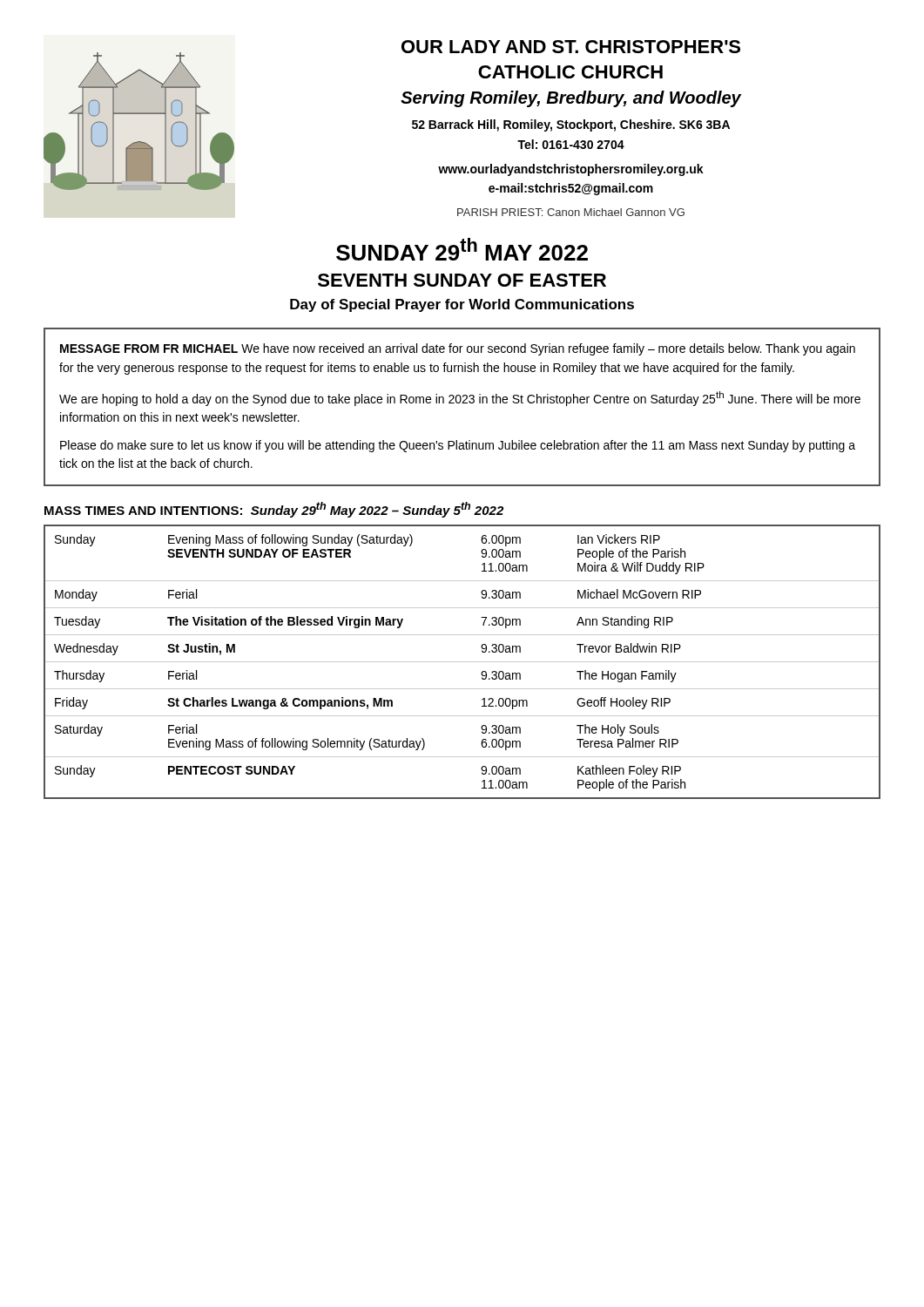Where is the passage that starts "PARISH PRIEST: Canon"?

tap(571, 212)
